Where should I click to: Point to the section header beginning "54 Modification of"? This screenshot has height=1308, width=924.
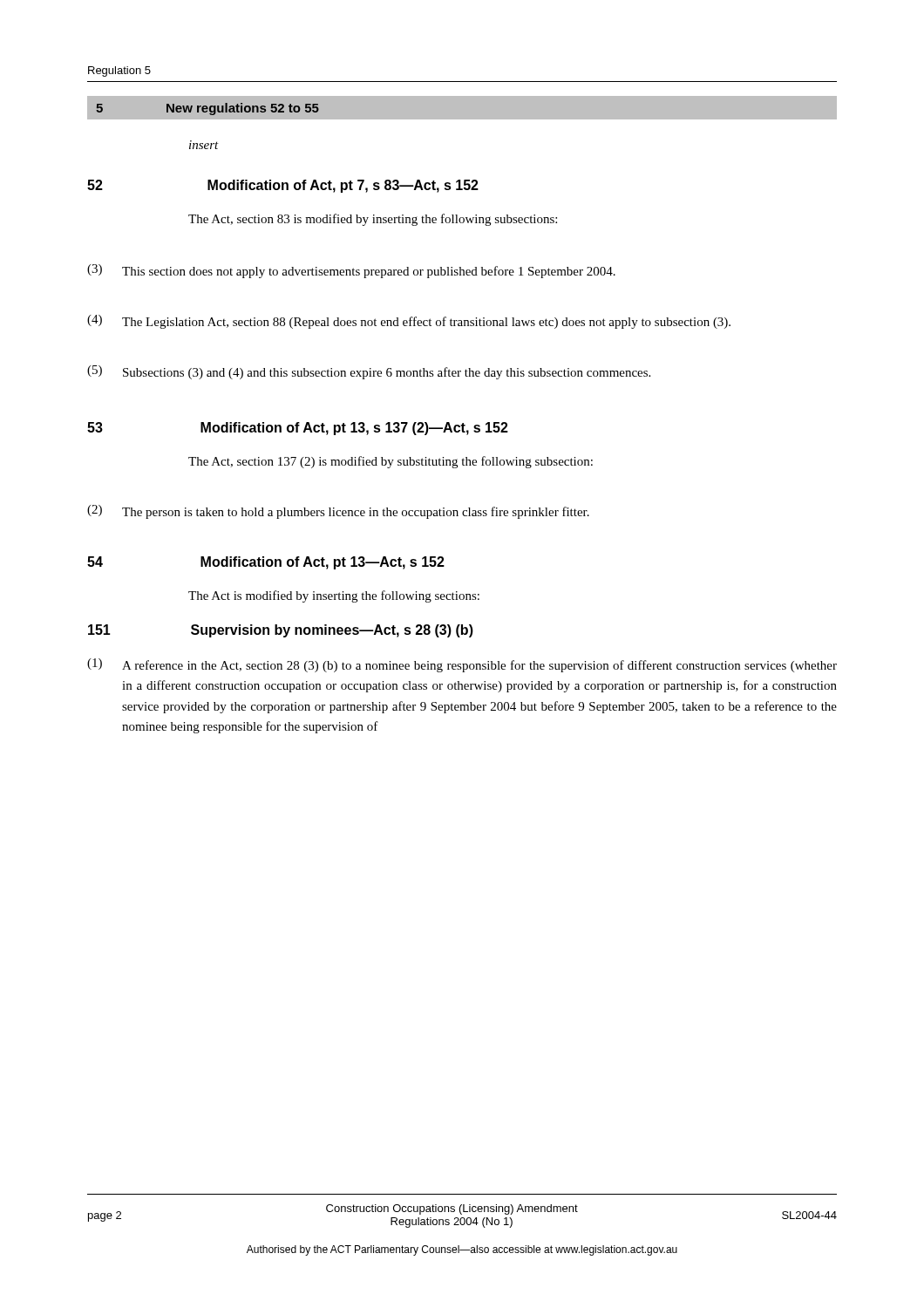pyautogui.click(x=266, y=562)
